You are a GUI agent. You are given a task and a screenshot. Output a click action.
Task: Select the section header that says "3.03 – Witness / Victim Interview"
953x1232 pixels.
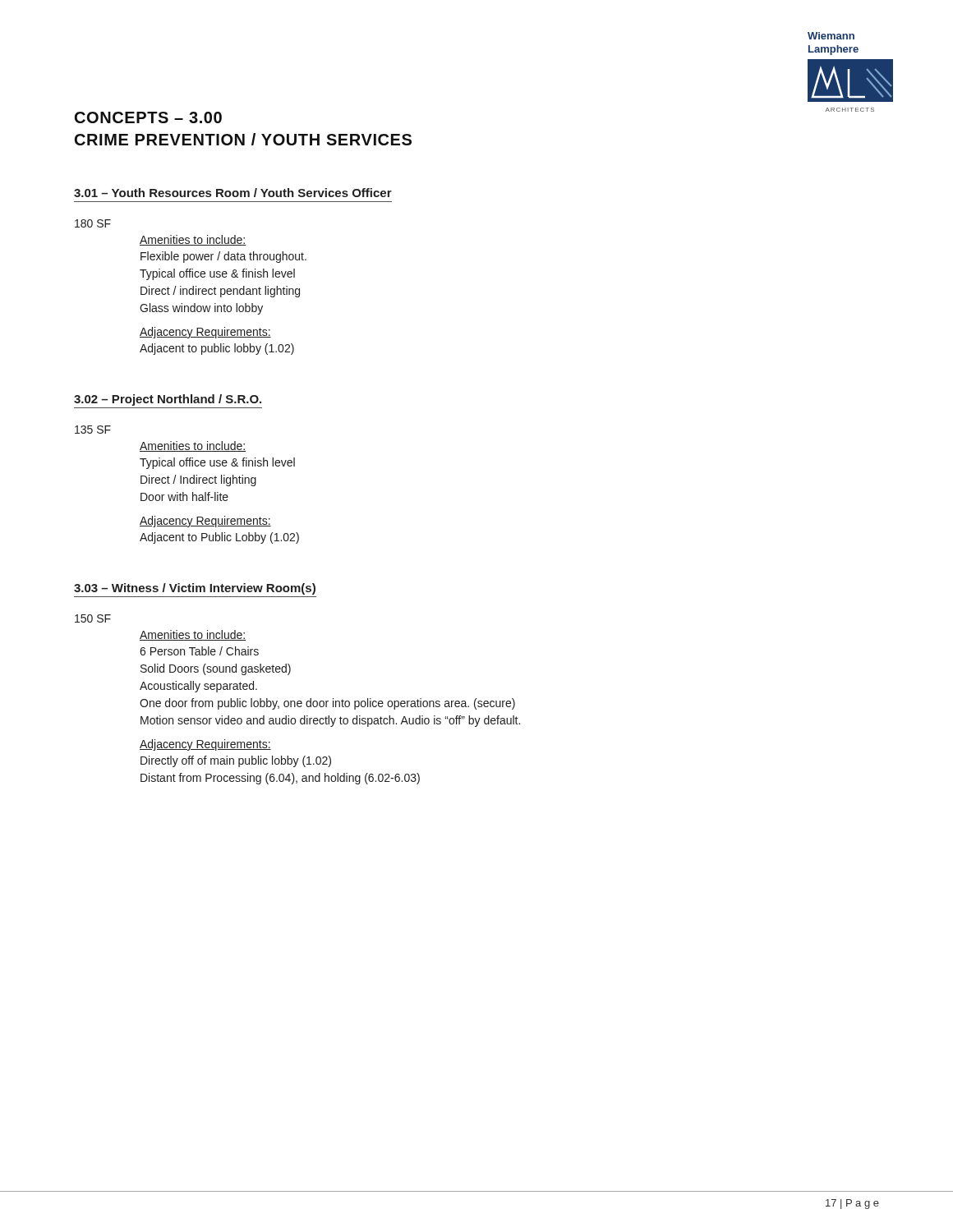[195, 589]
